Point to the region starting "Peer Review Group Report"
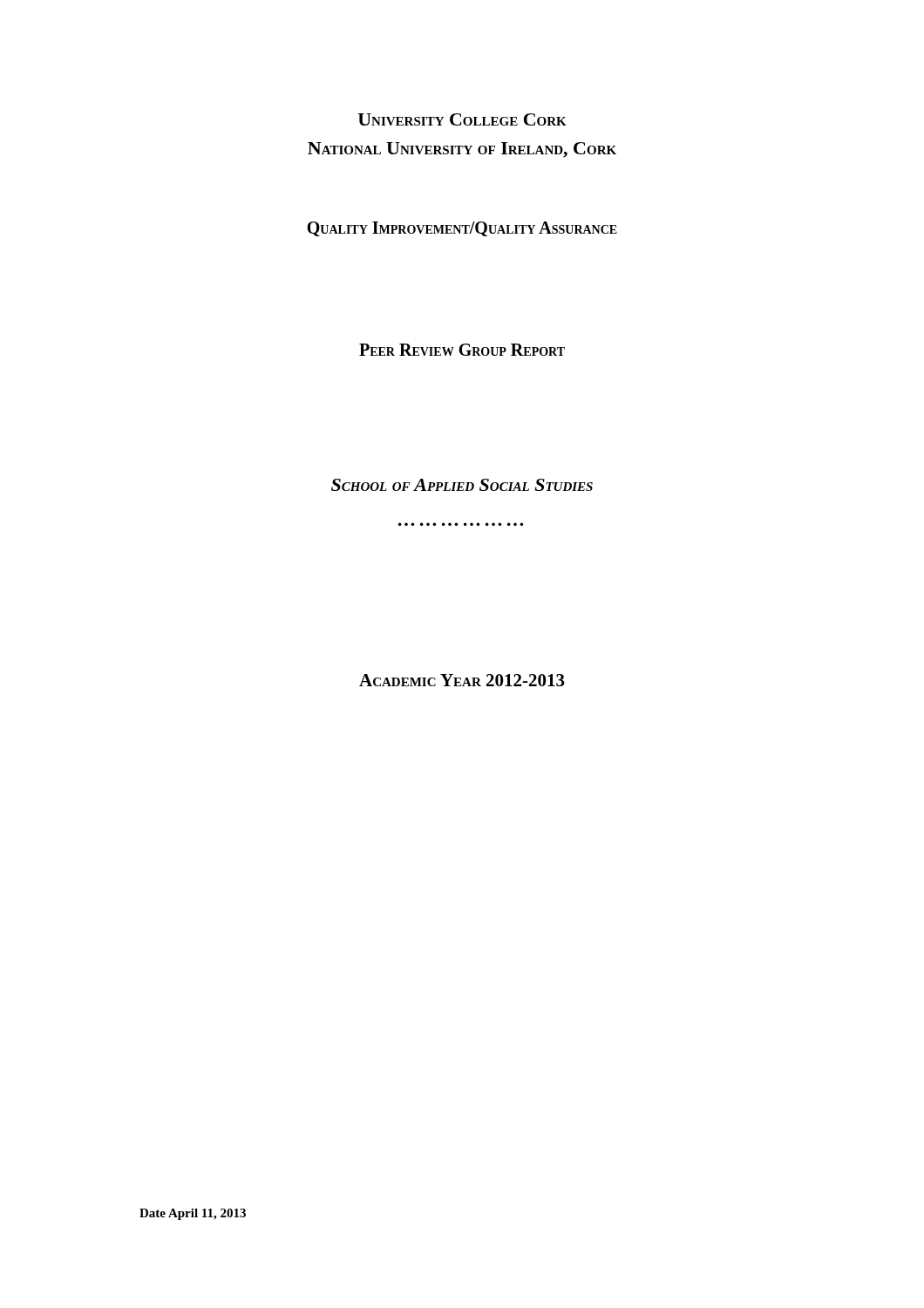This screenshot has height=1308, width=924. click(462, 350)
